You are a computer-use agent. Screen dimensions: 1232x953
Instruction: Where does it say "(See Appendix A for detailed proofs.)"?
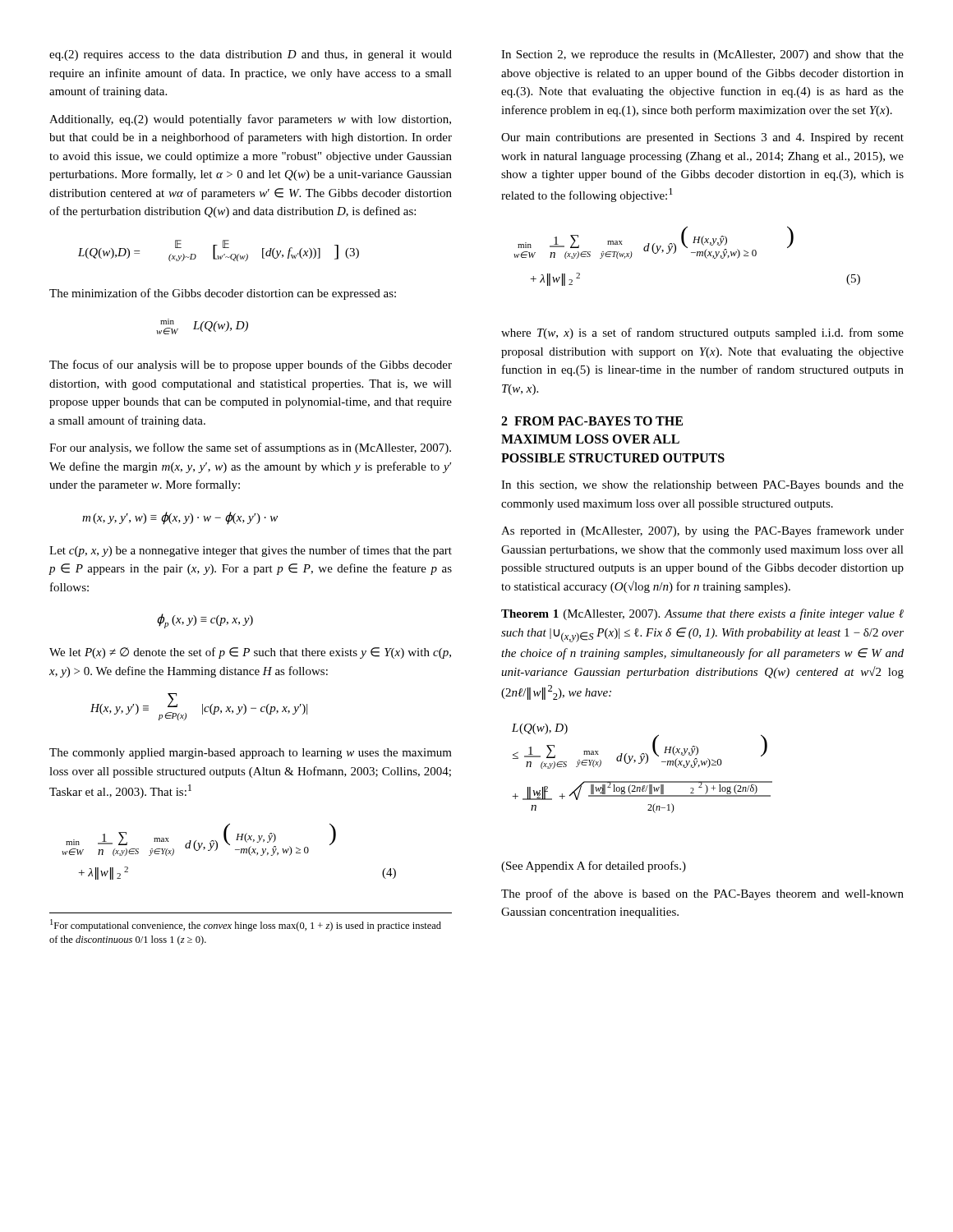594,867
